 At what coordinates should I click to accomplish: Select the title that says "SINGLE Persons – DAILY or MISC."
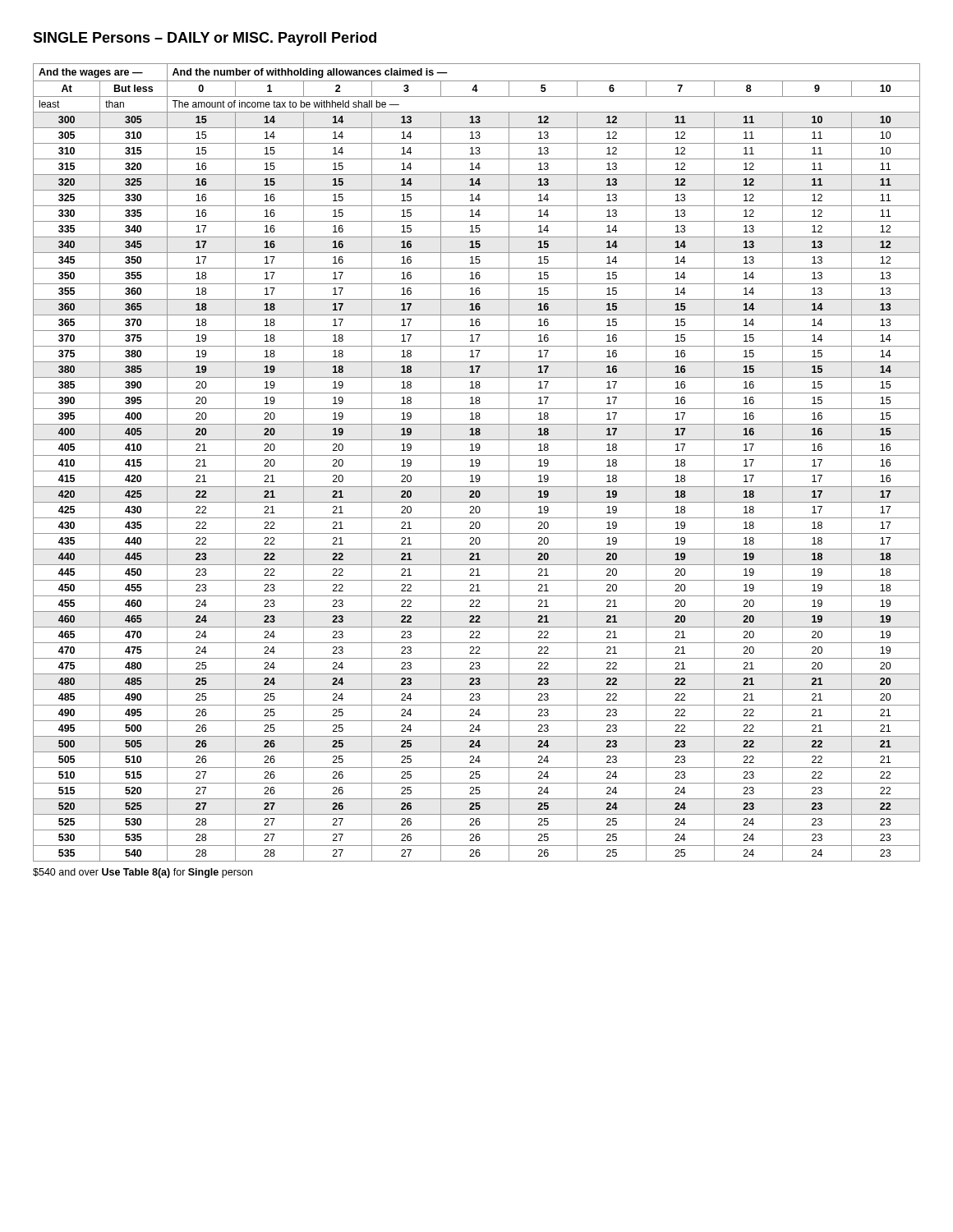(x=205, y=38)
